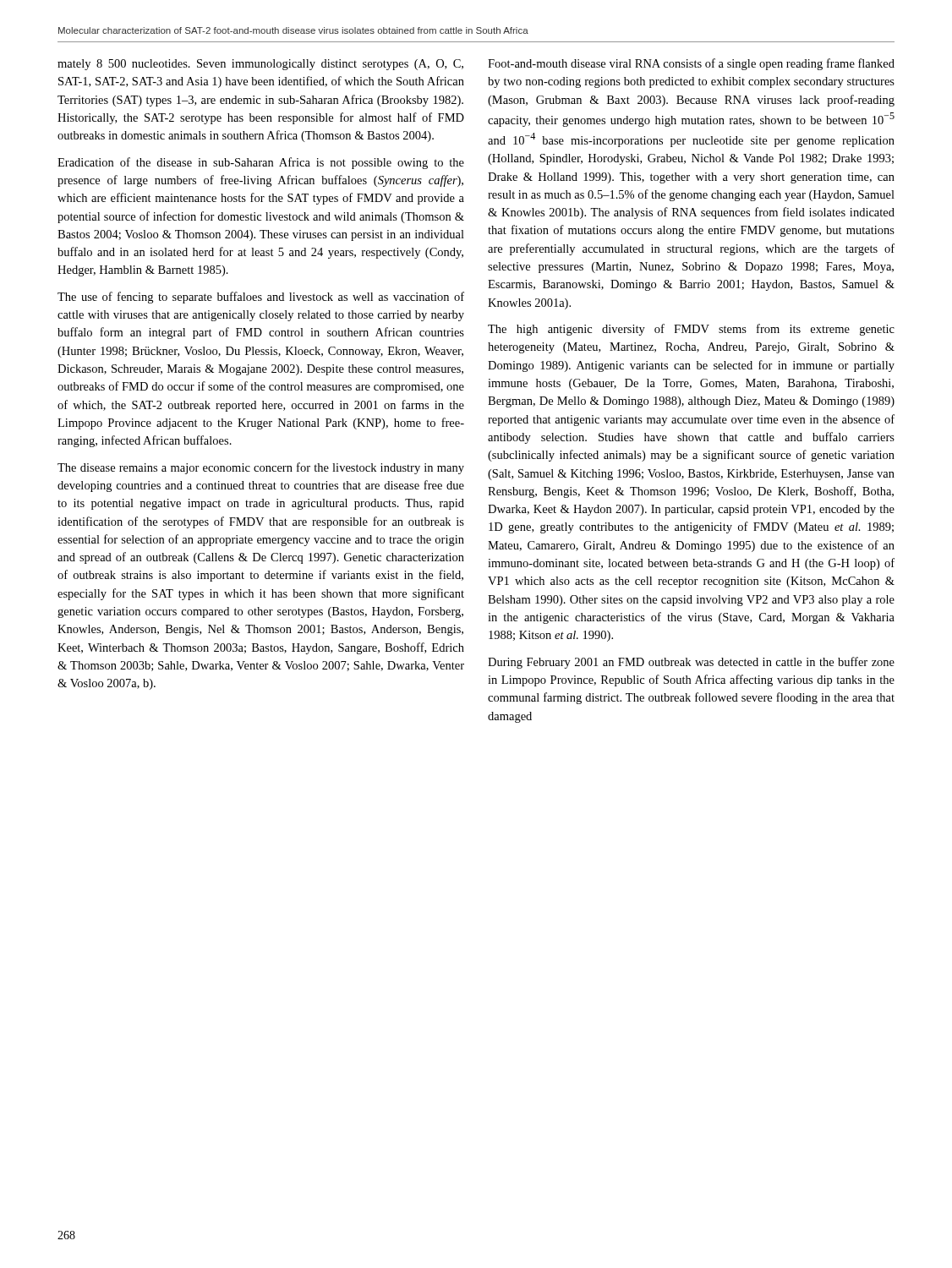Locate the text block with the text "The high antigenic diversity of FMDV"

pyautogui.click(x=691, y=483)
